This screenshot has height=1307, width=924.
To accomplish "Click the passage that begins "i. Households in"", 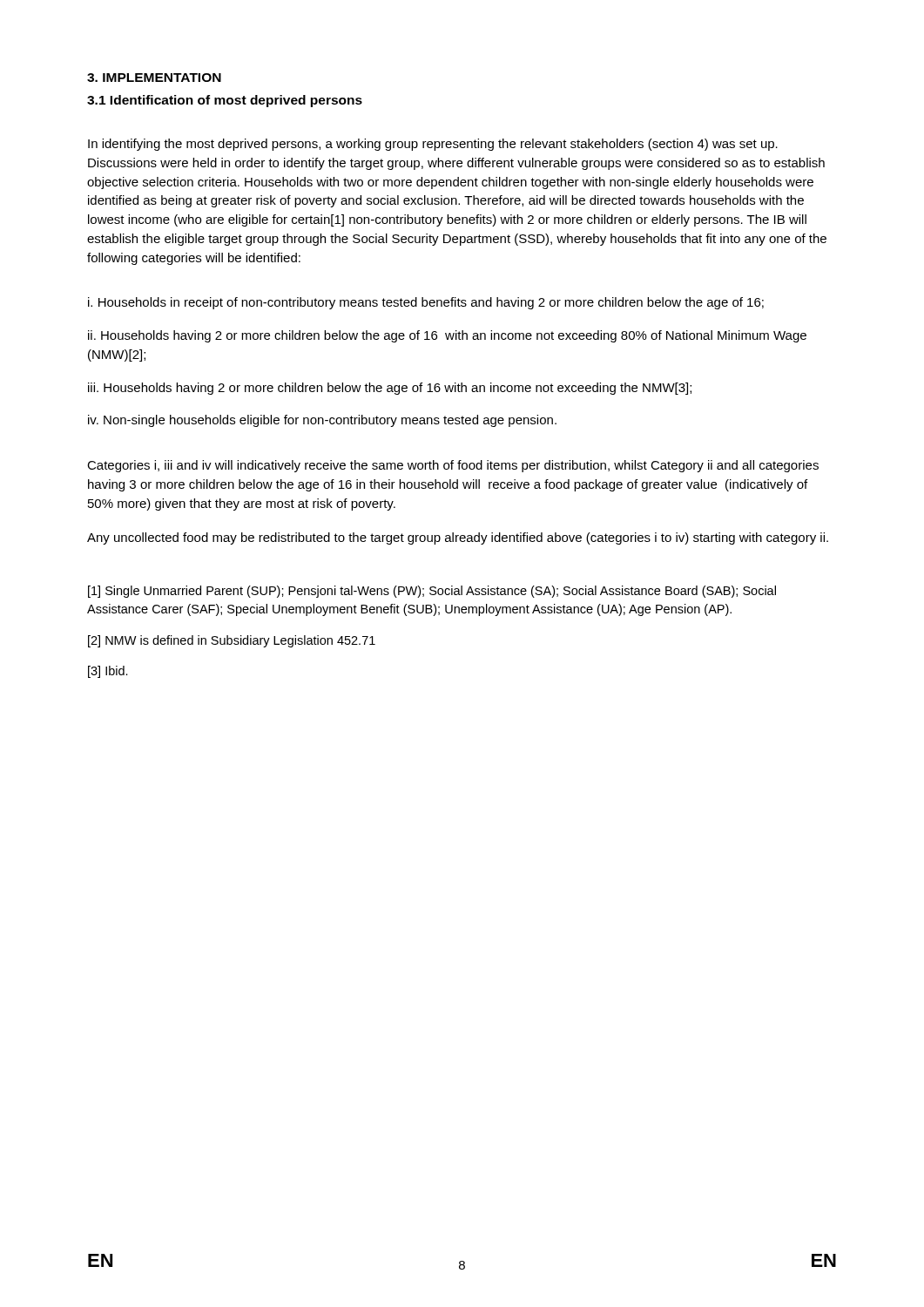I will tap(462, 303).
